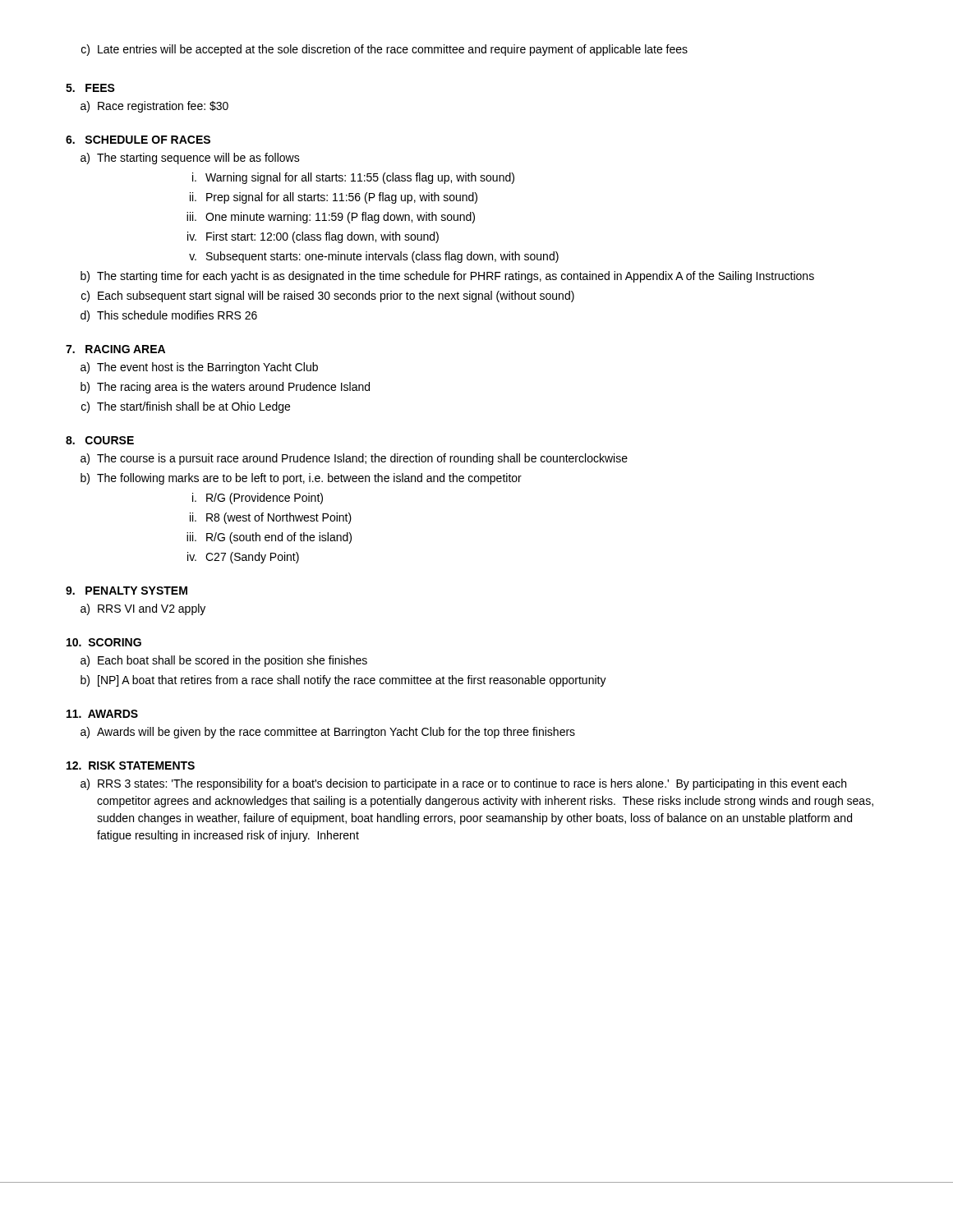This screenshot has height=1232, width=953.
Task: Locate the block of text that opens with "a) RRS 3 states: 'The responsibility"
Action: [476, 810]
